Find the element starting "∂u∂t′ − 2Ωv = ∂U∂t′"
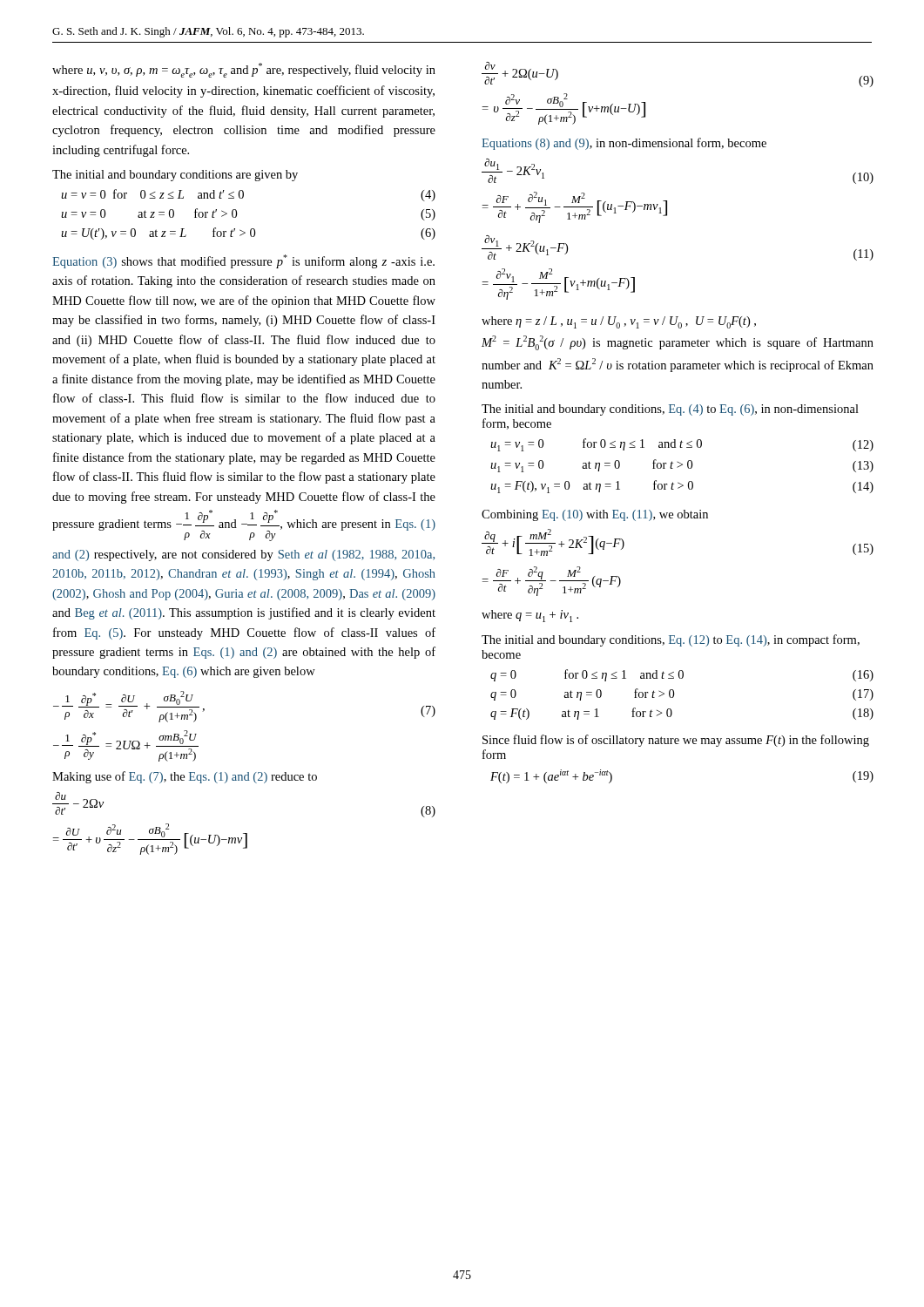The height and width of the screenshot is (1307, 924). [x=244, y=823]
